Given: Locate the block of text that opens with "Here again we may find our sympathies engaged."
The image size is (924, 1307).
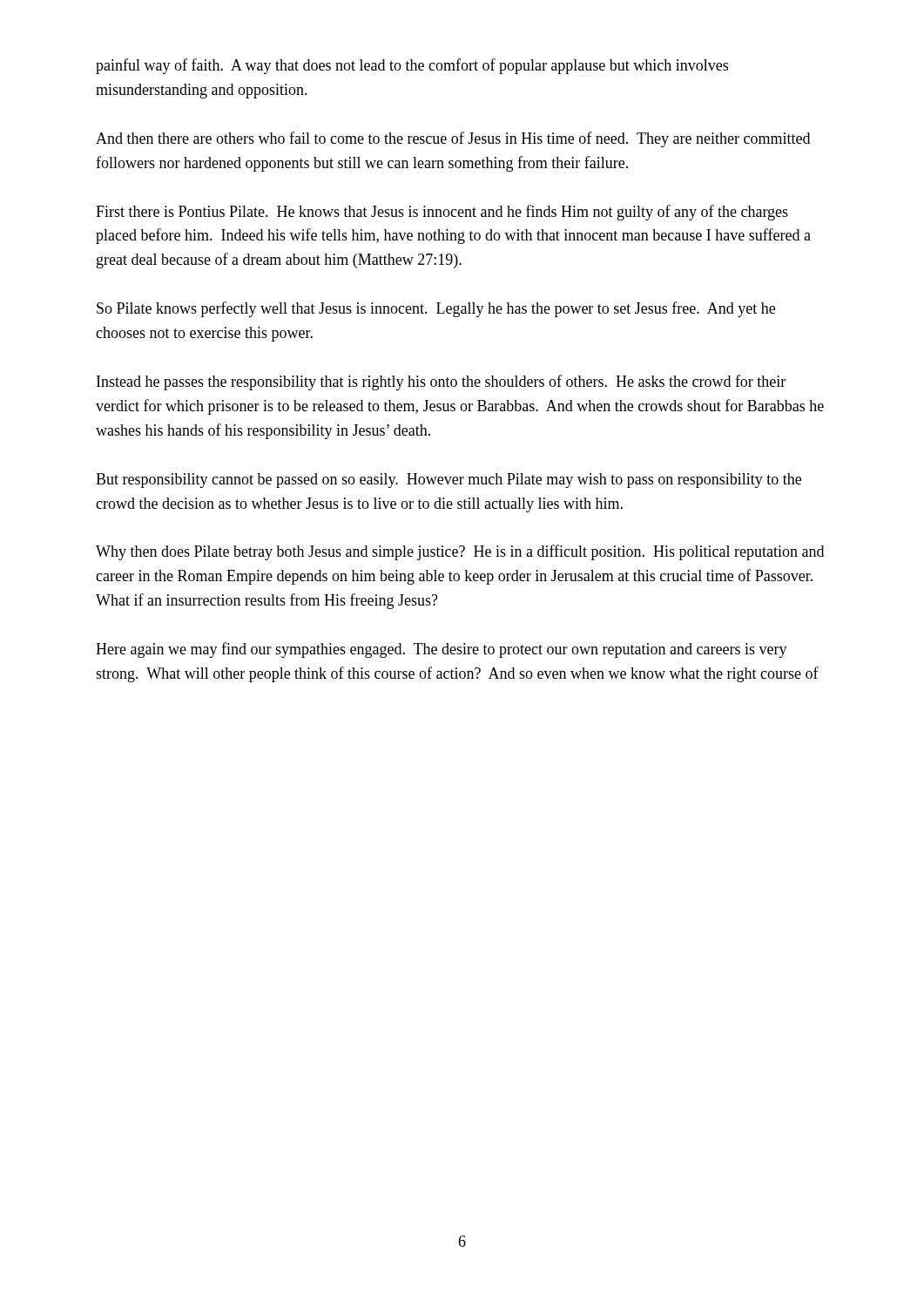Looking at the screenshot, I should pos(457,661).
